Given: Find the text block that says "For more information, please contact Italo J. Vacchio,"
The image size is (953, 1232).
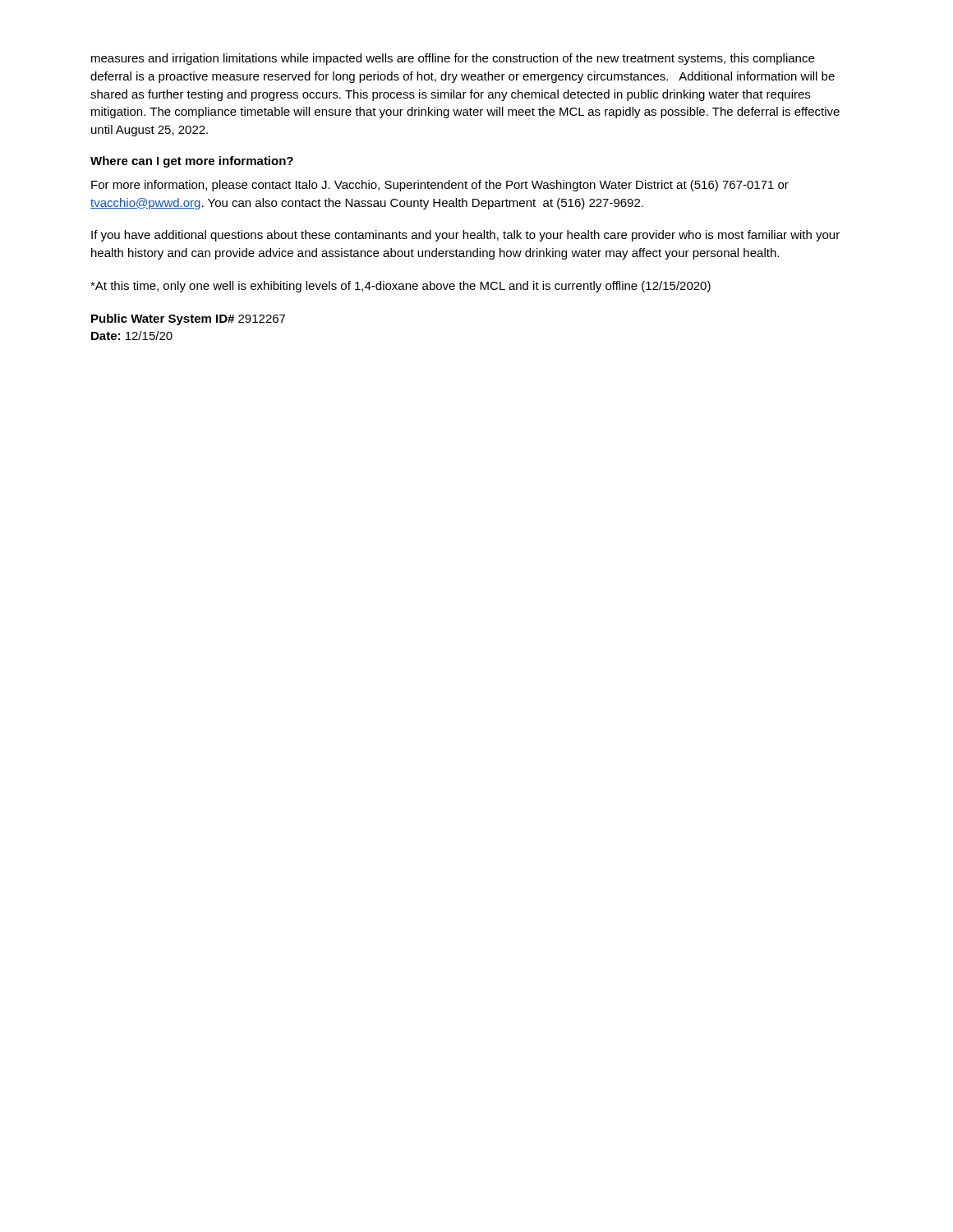Looking at the screenshot, I should click(439, 193).
